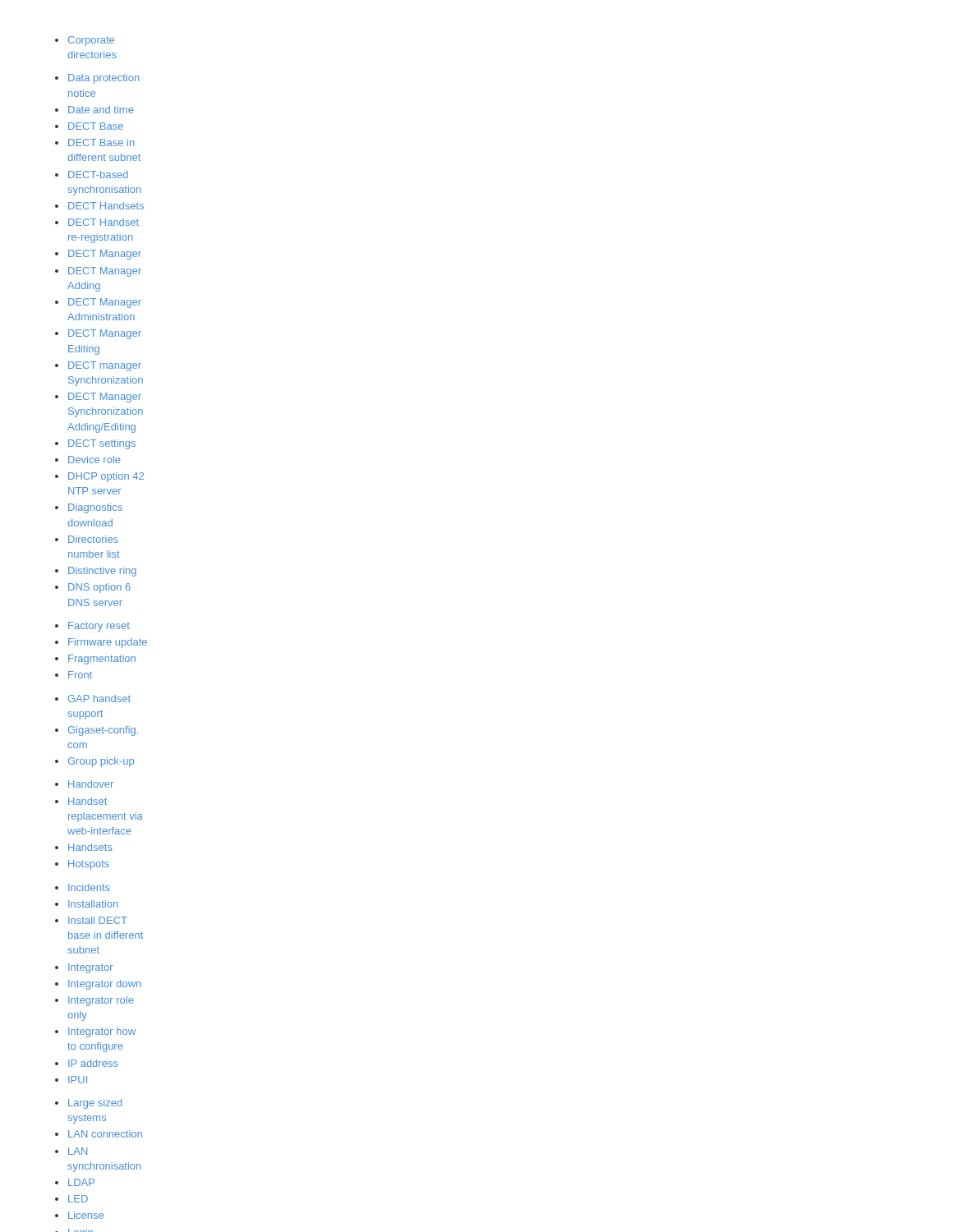Find the block starting "Install DECTbase in differentsubnet"
953x1232 pixels.
click(98, 920)
